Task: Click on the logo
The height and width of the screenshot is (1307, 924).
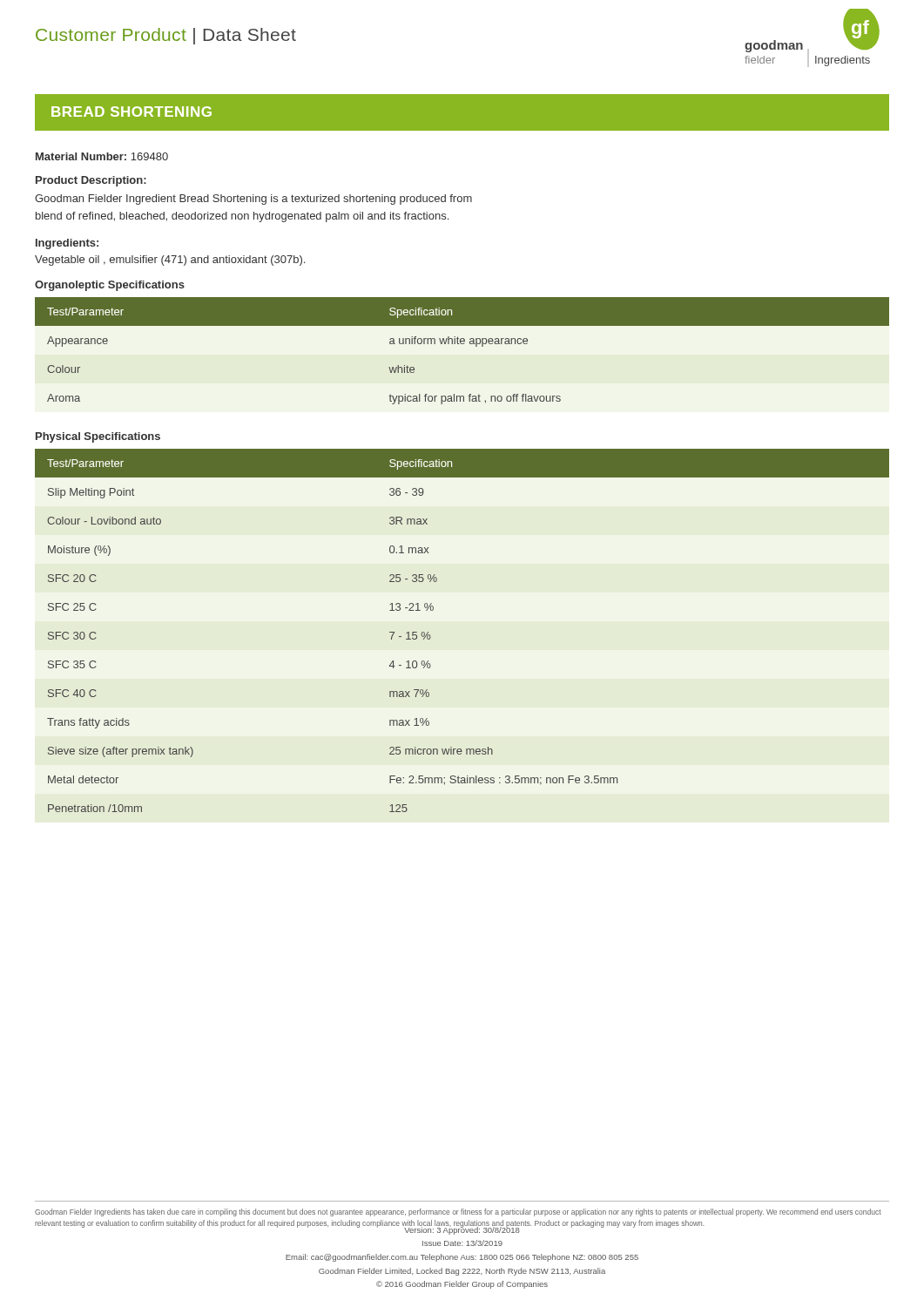Action: tap(818, 43)
